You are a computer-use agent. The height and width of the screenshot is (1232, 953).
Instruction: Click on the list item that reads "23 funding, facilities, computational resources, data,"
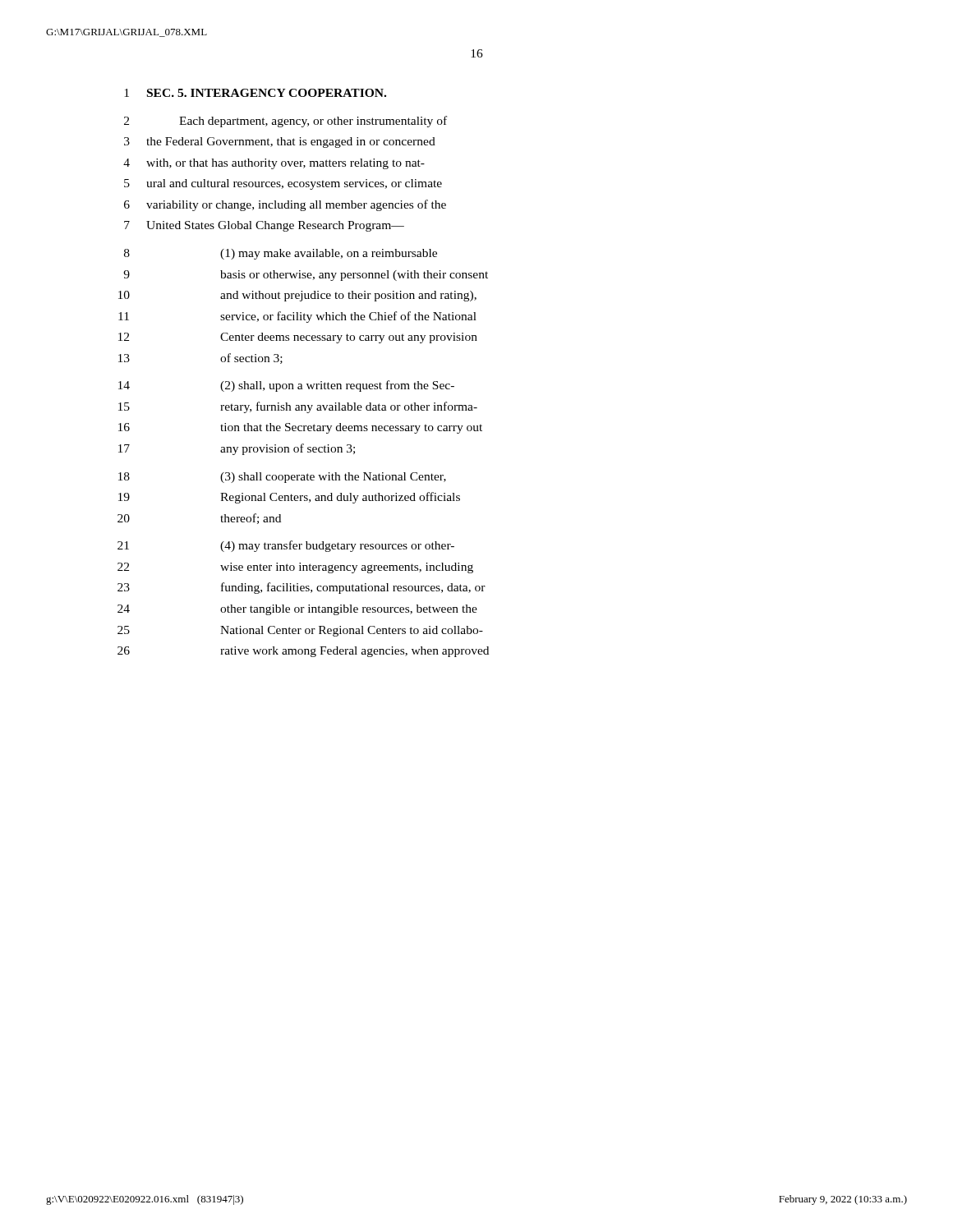pos(302,588)
